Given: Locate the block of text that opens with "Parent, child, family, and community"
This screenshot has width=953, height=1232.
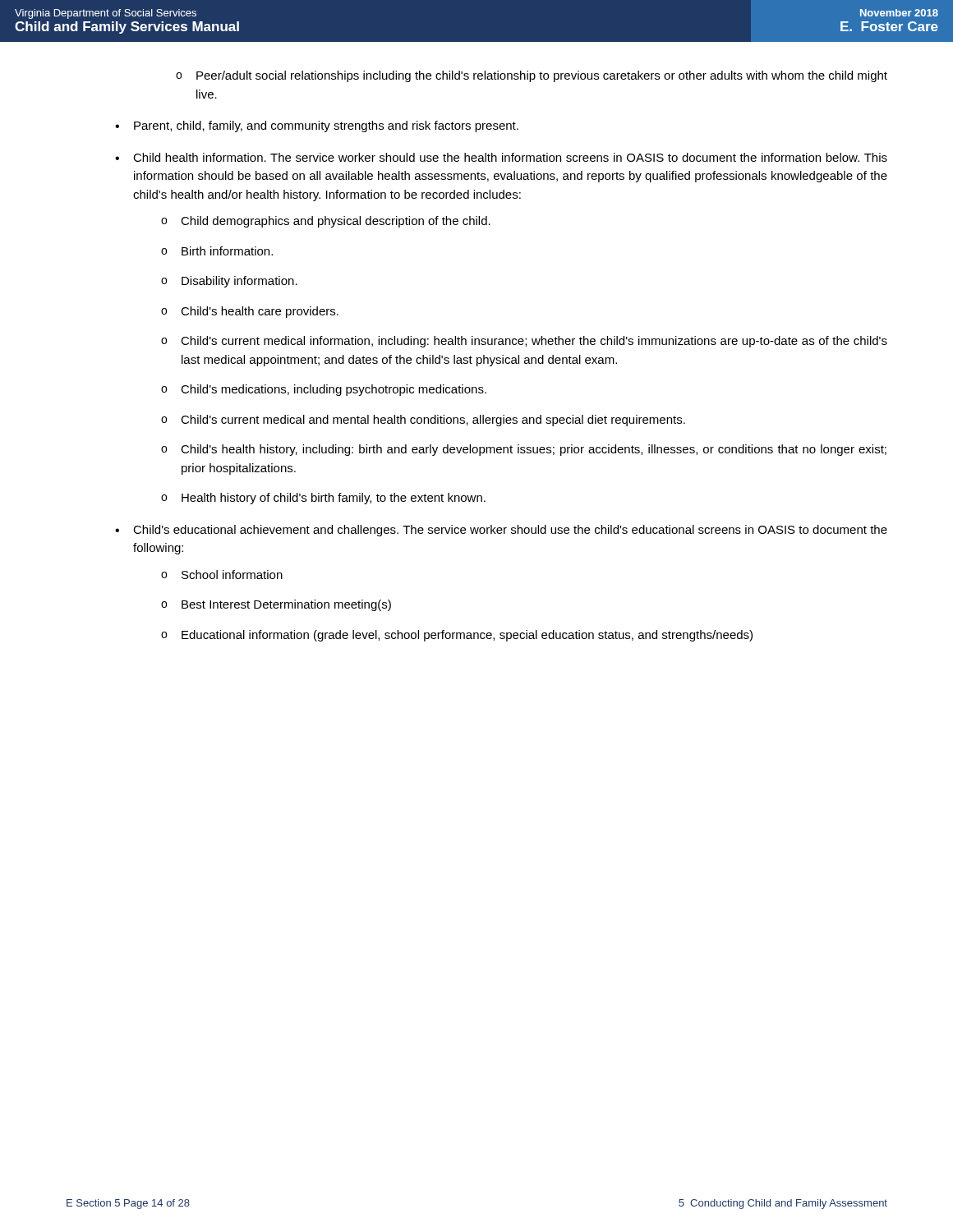Looking at the screenshot, I should click(326, 125).
